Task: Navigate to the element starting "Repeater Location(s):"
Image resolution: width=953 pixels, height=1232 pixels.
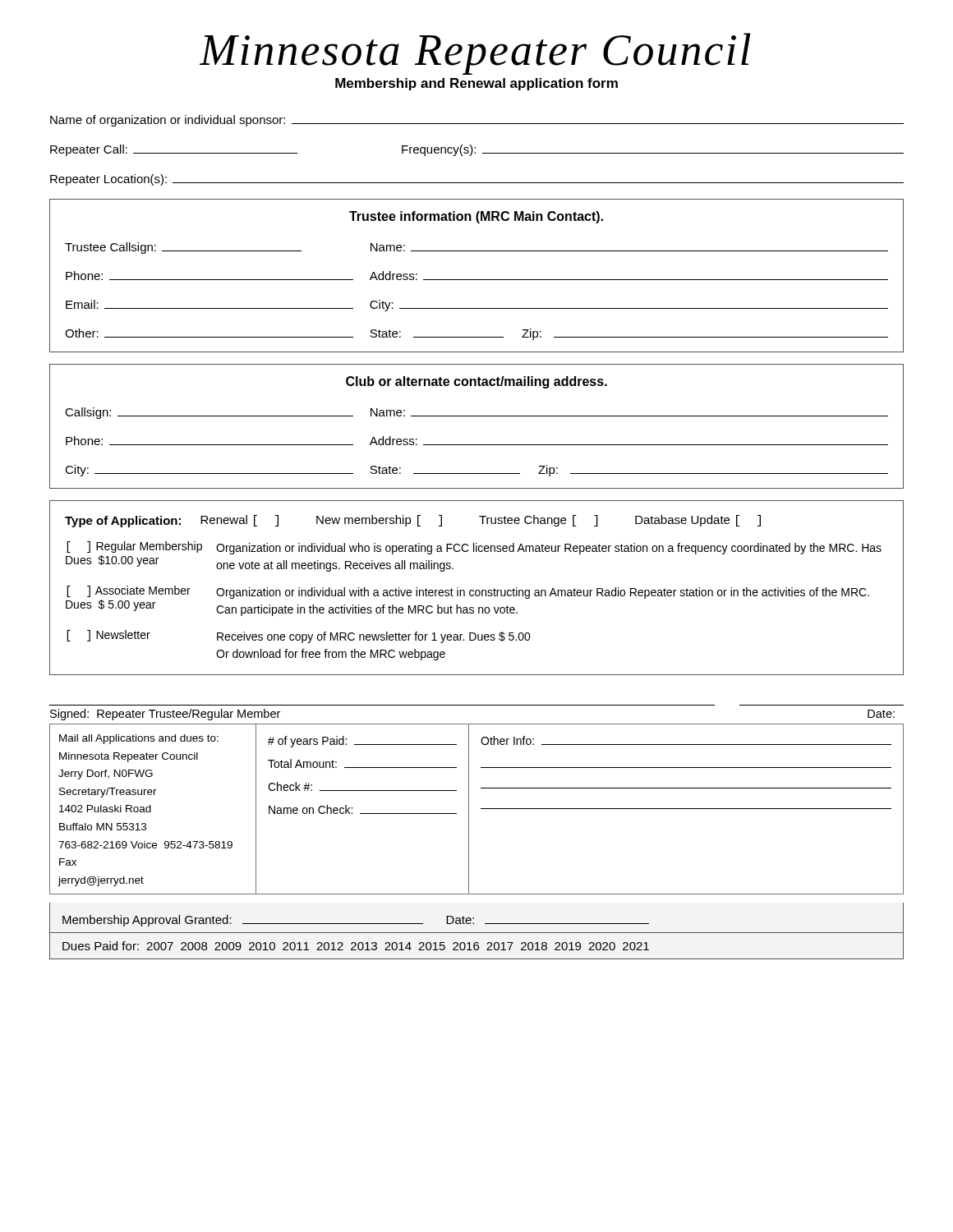Action: pyautogui.click(x=476, y=177)
